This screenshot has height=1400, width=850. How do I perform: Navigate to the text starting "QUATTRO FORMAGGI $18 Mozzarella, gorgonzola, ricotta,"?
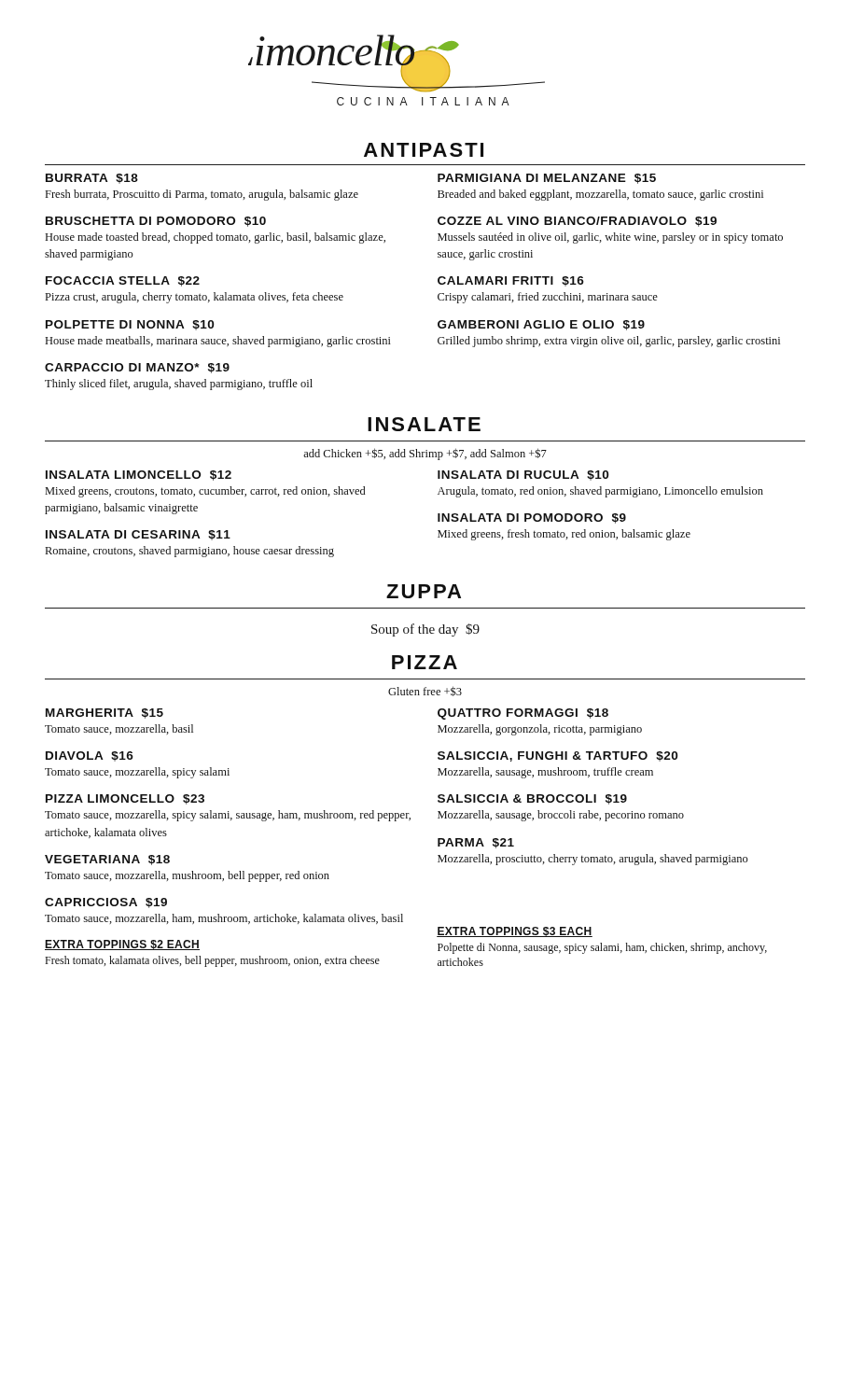pyautogui.click(x=621, y=722)
